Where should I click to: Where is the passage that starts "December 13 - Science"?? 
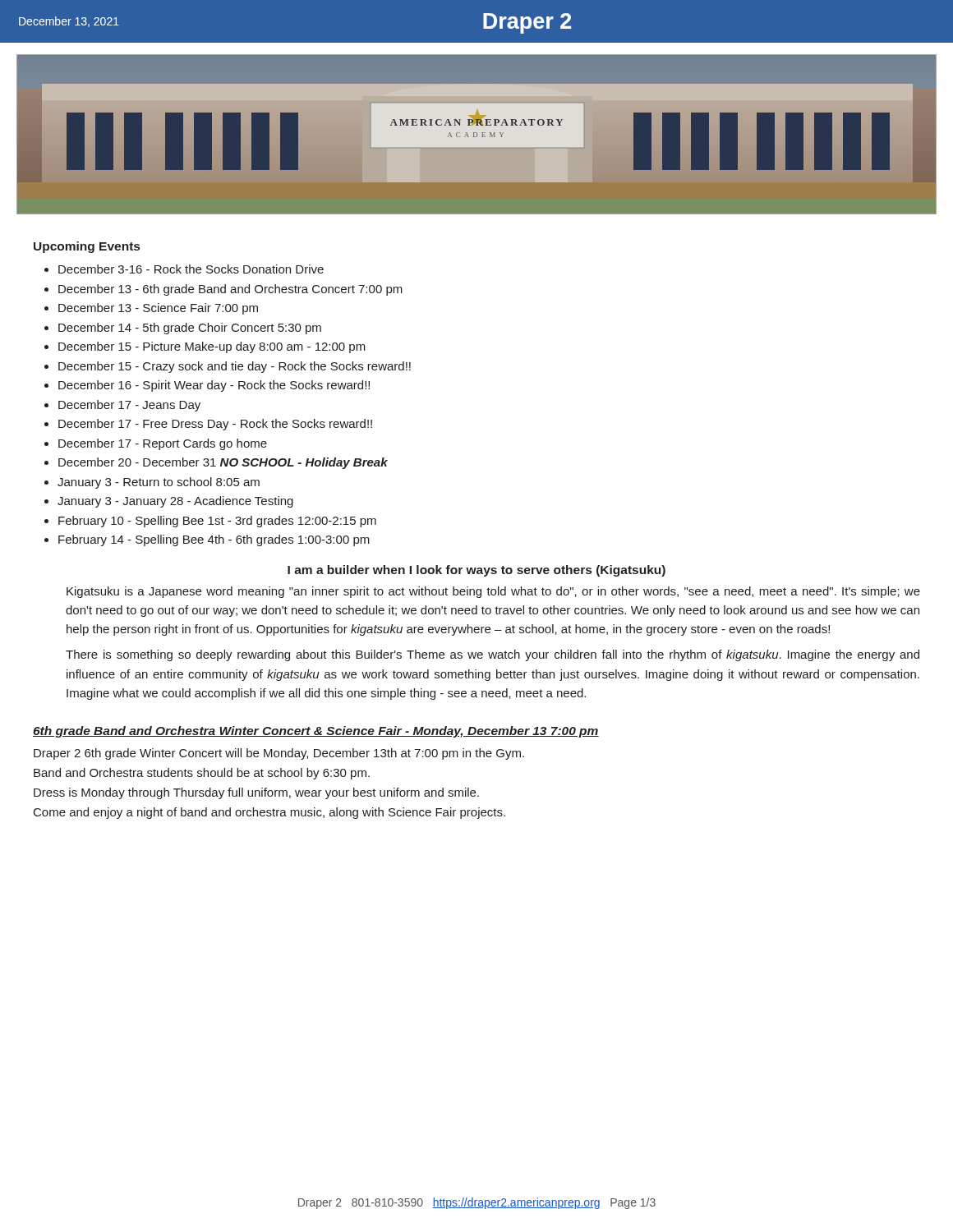(x=158, y=308)
